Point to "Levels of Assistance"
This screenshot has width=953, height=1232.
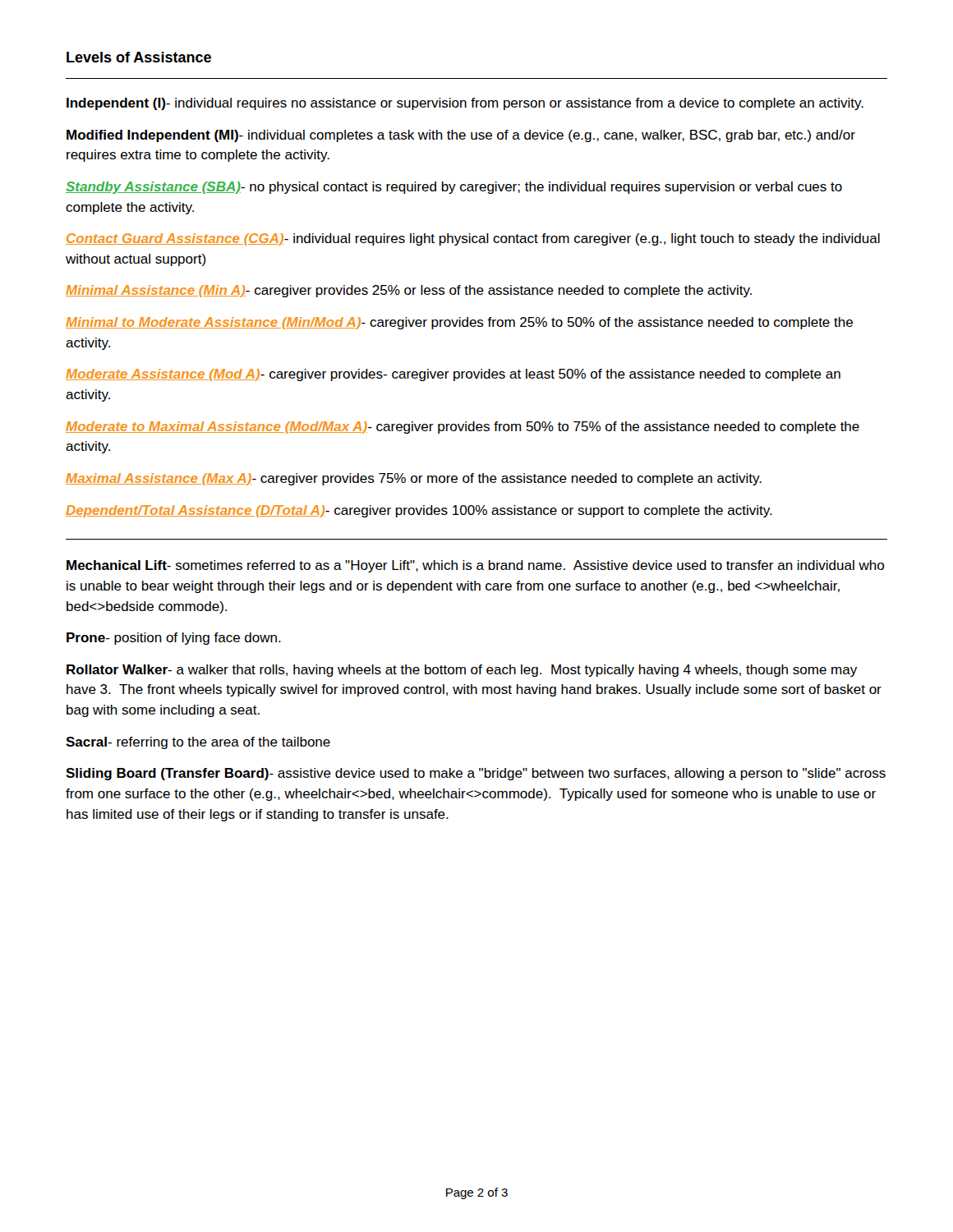139,57
